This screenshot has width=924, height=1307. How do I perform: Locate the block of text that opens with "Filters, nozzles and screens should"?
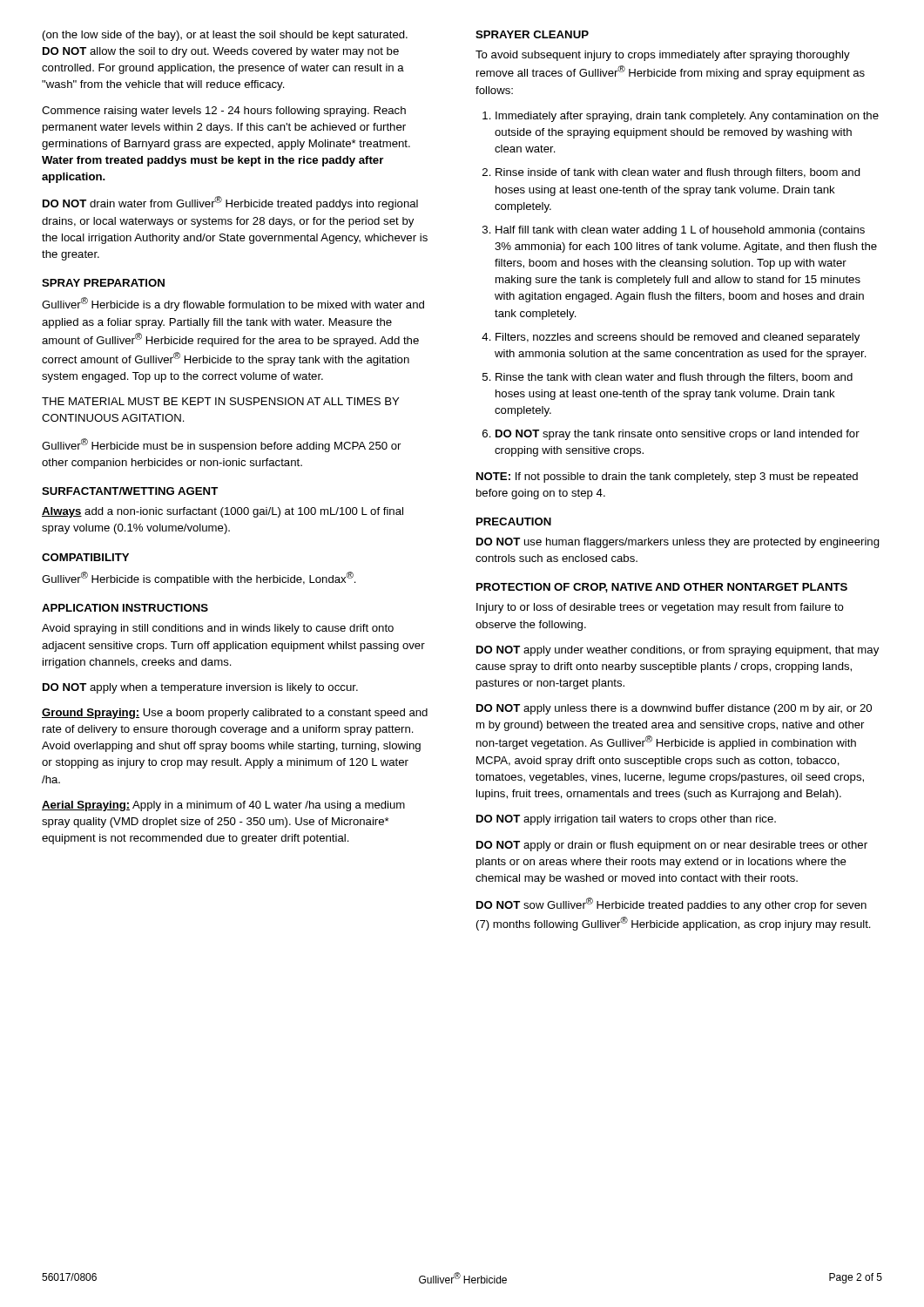point(688,345)
